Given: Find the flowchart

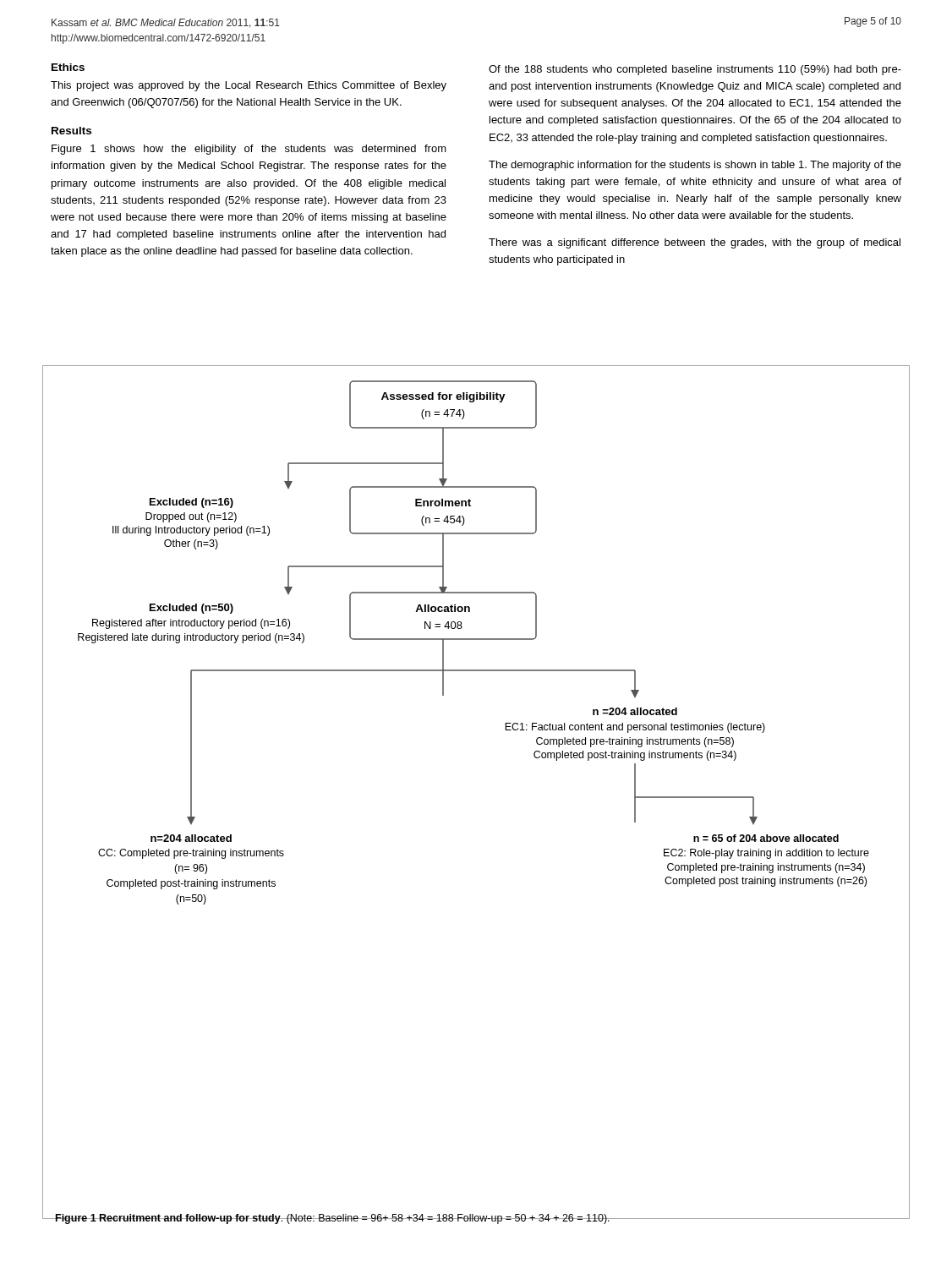Looking at the screenshot, I should point(476,792).
